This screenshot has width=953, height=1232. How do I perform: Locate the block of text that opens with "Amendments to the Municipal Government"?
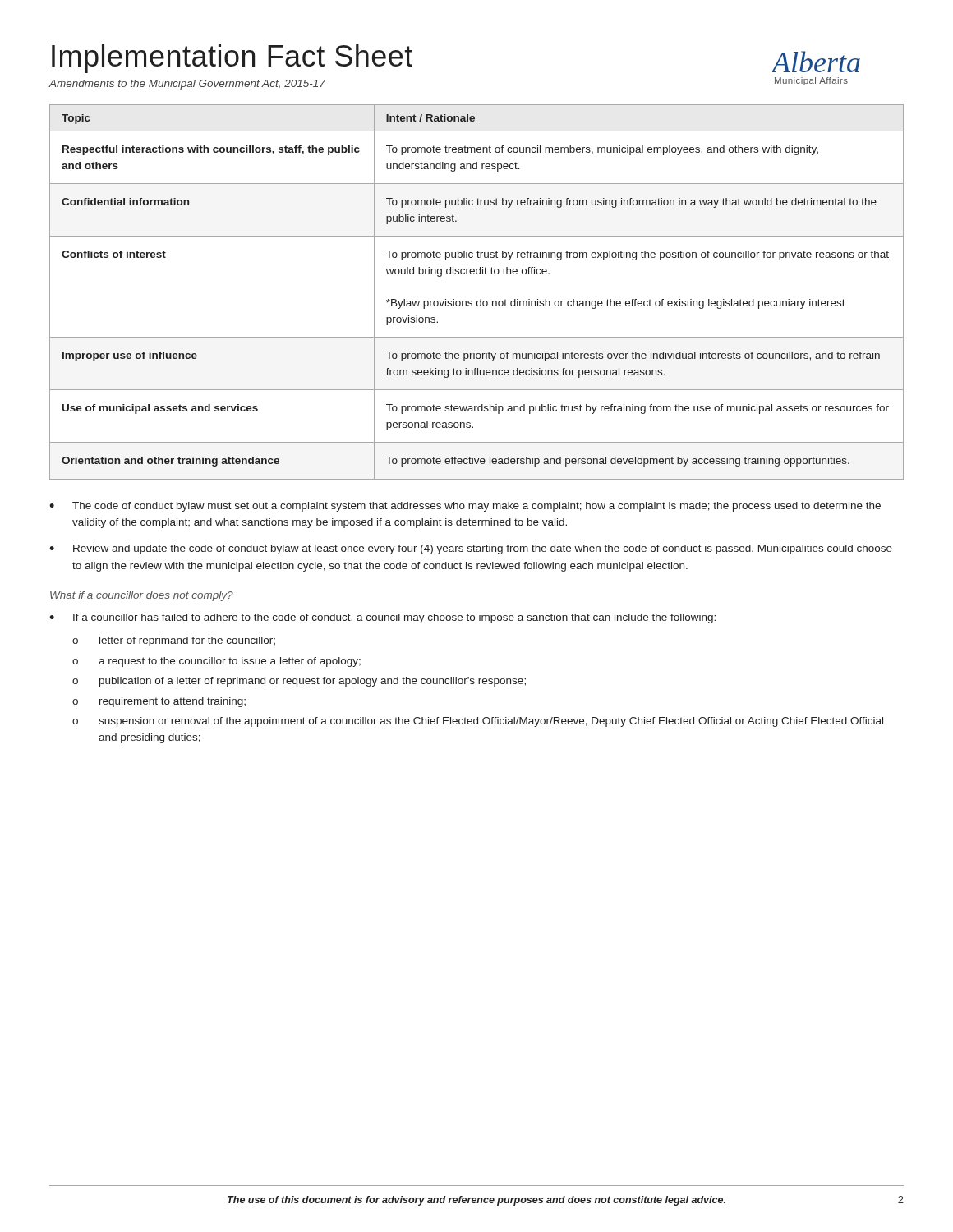coord(187,83)
